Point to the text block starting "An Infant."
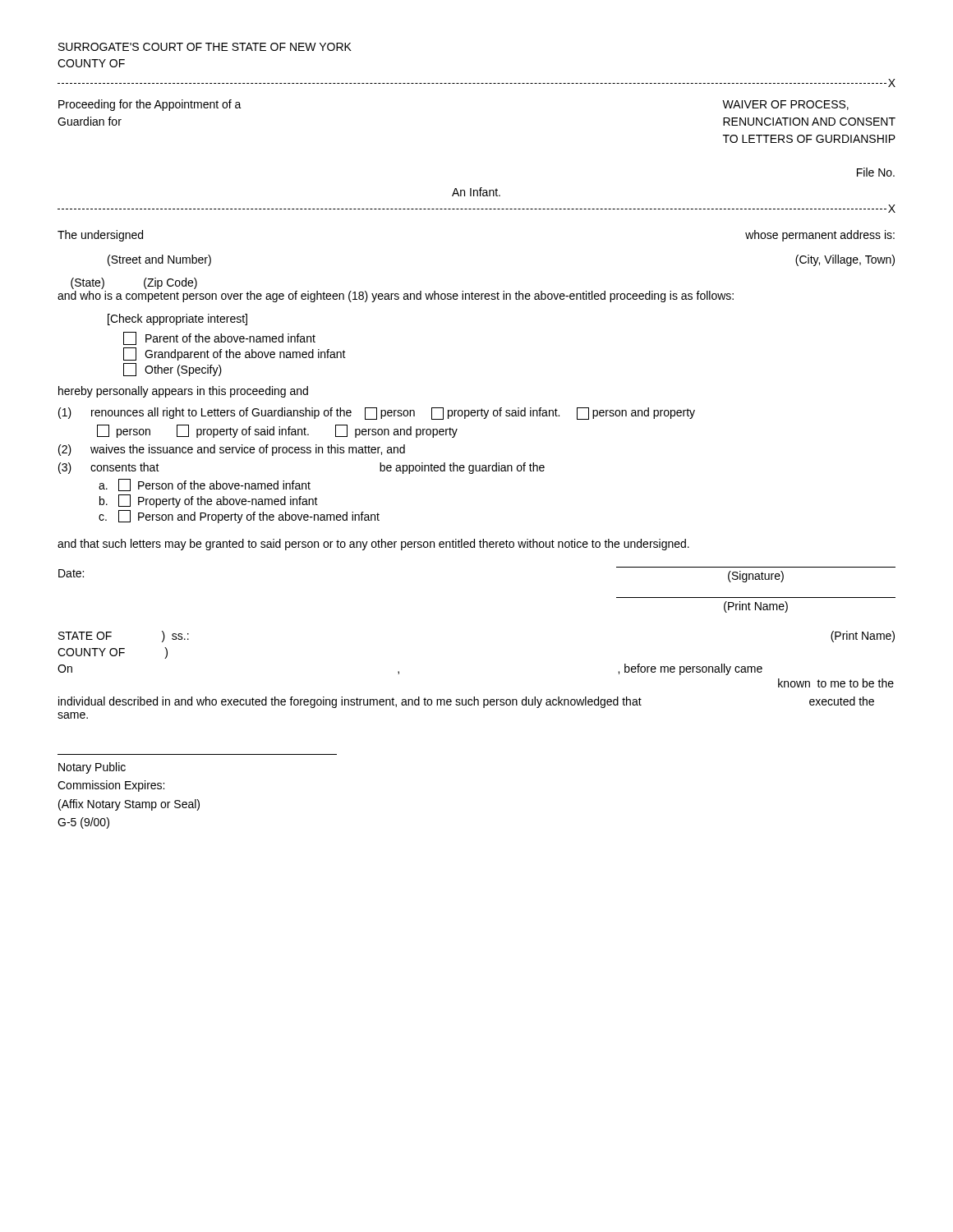 (476, 192)
